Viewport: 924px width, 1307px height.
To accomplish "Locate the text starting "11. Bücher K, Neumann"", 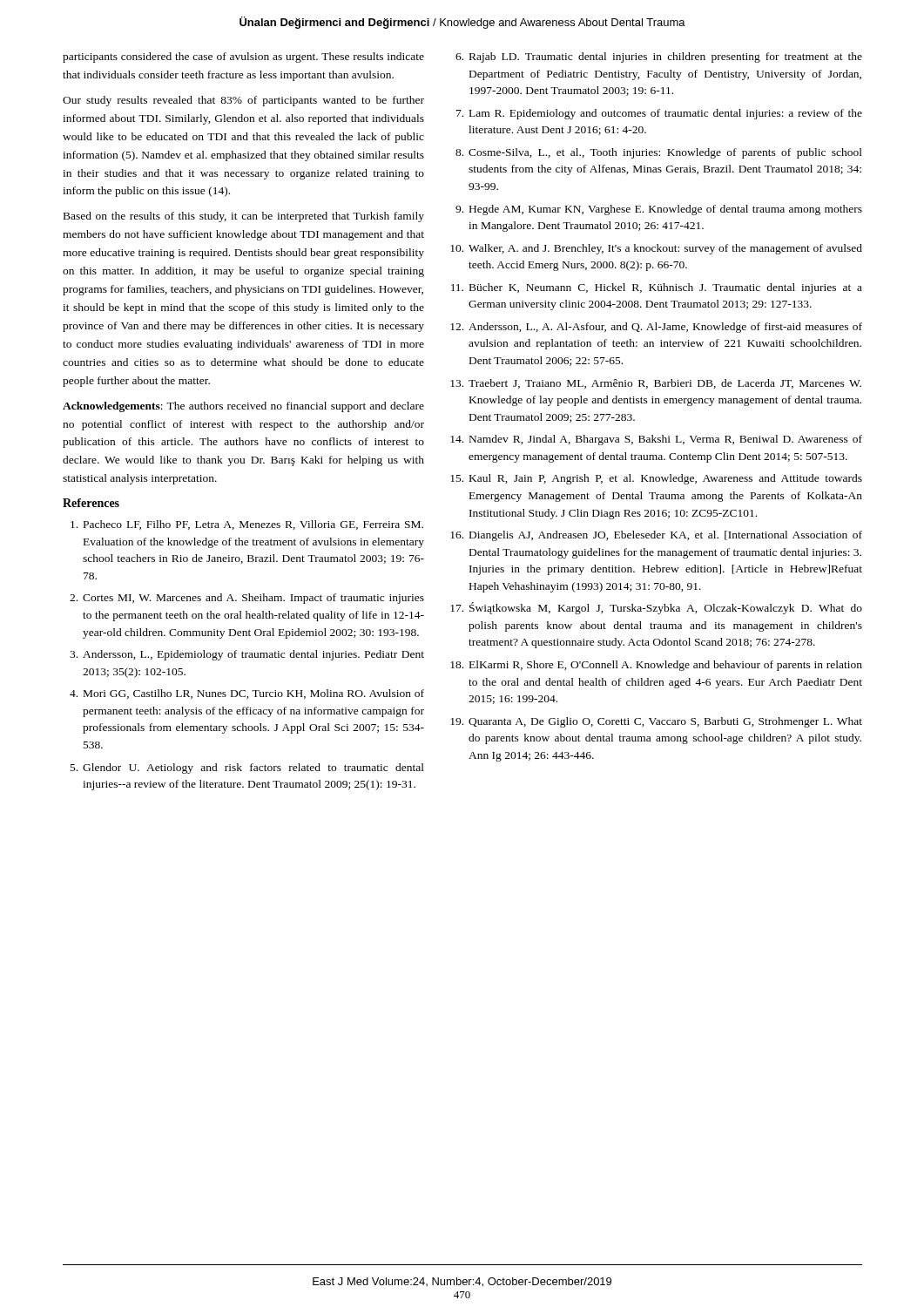I will 655,296.
